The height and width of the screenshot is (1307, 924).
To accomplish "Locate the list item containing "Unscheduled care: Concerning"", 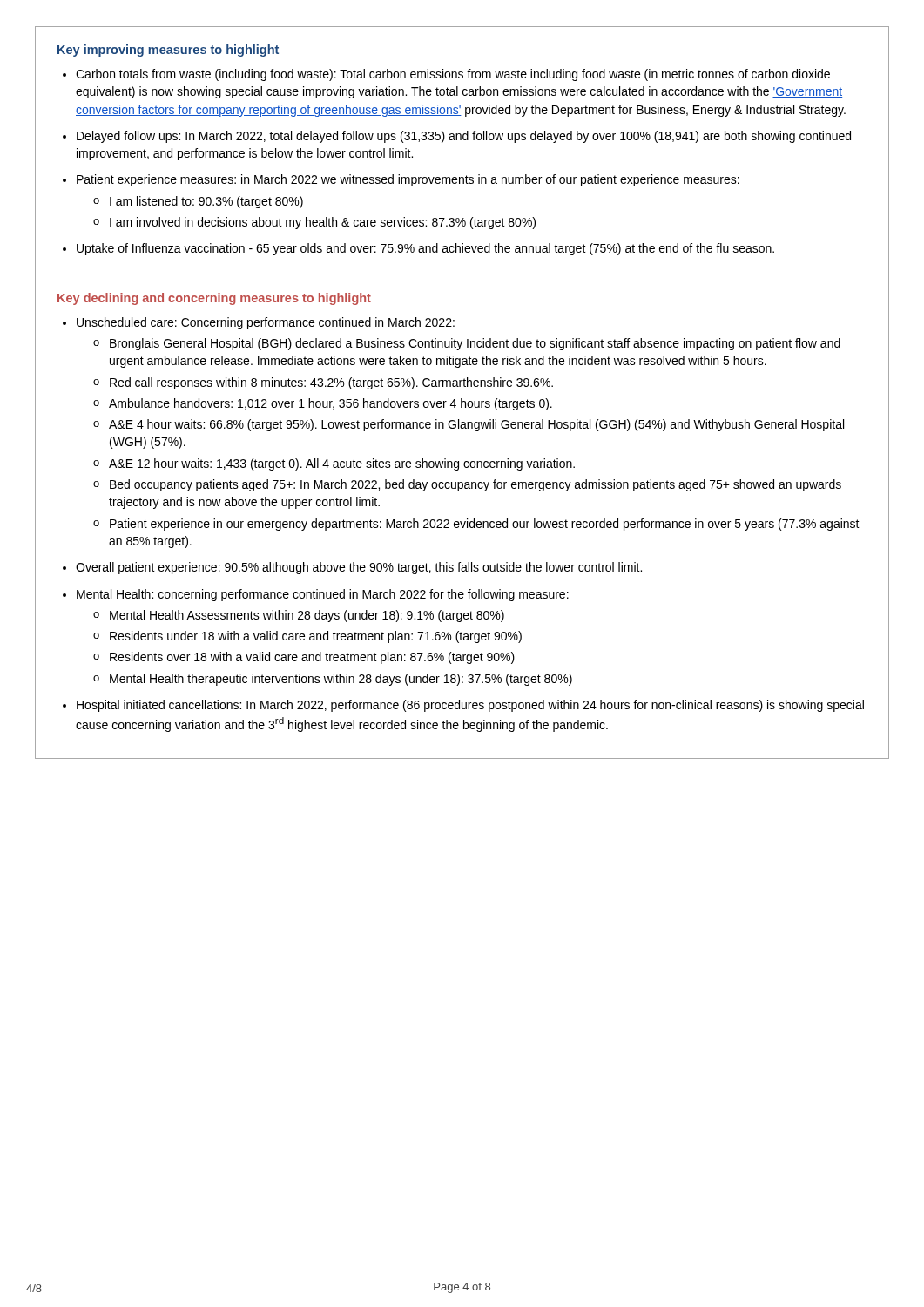I will [x=472, y=433].
